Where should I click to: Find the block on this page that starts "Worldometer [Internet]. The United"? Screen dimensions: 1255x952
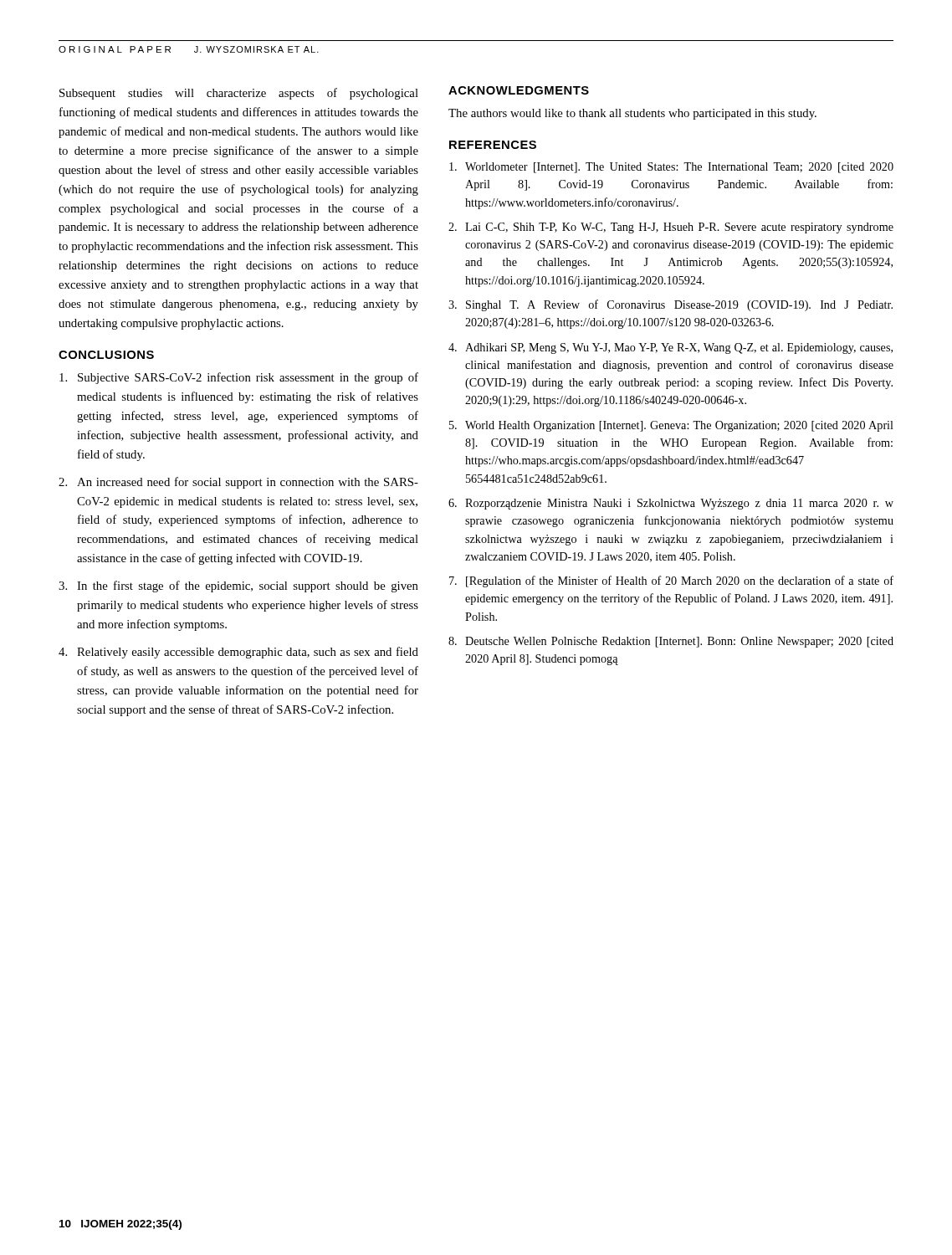tap(671, 185)
